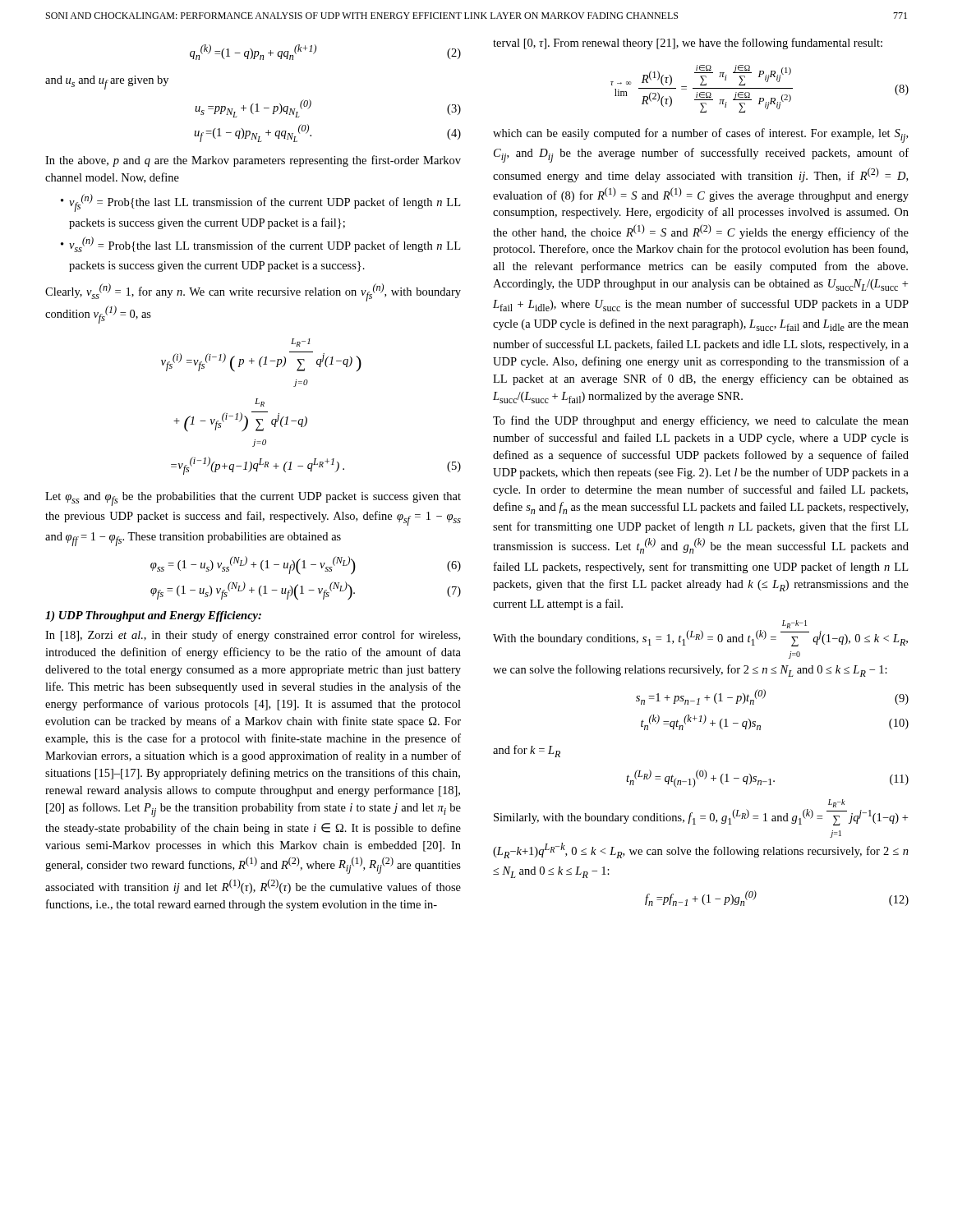Navigate to the passage starting "1) UDP Throughput and Energy"

click(154, 615)
